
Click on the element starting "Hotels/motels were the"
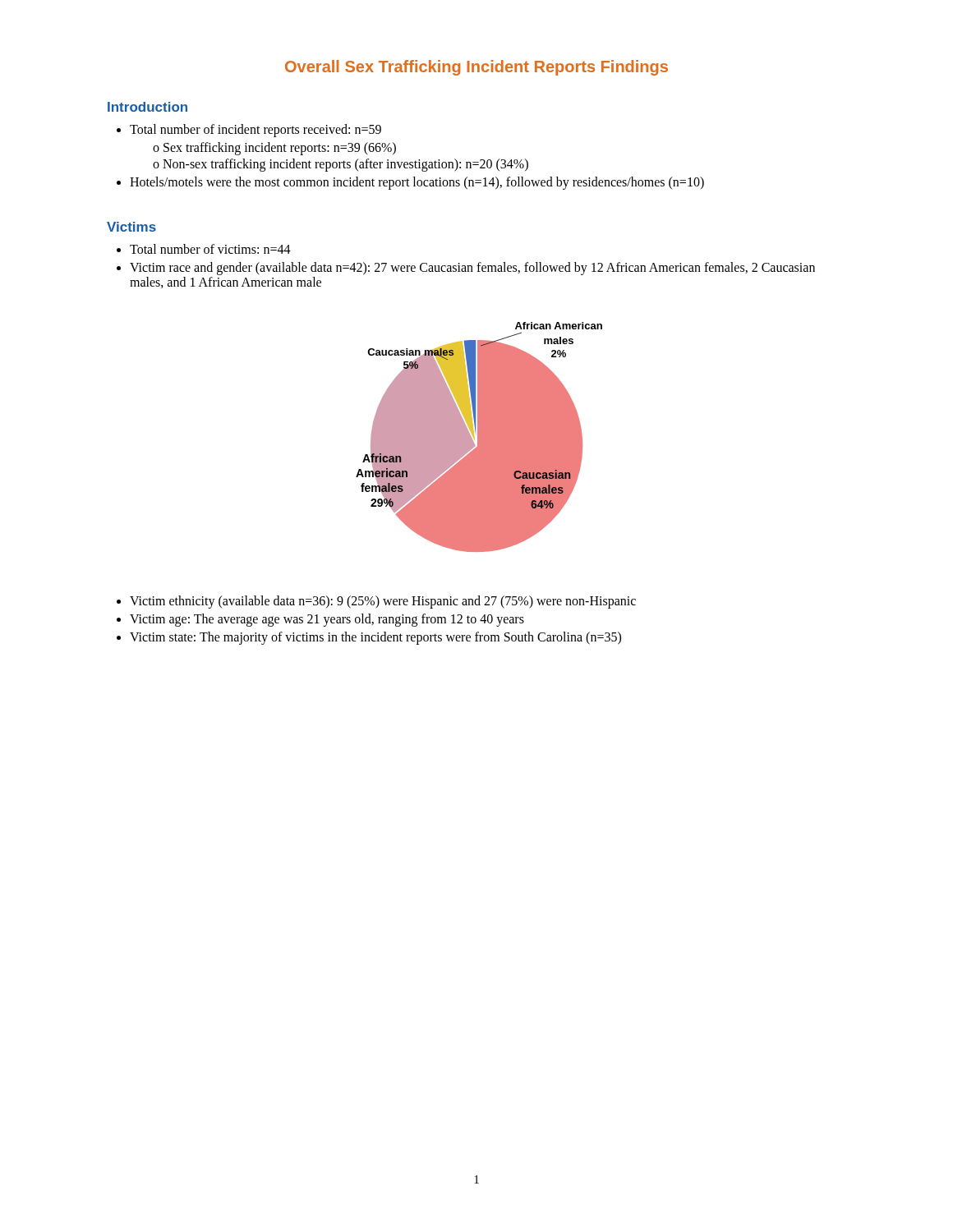point(488,182)
